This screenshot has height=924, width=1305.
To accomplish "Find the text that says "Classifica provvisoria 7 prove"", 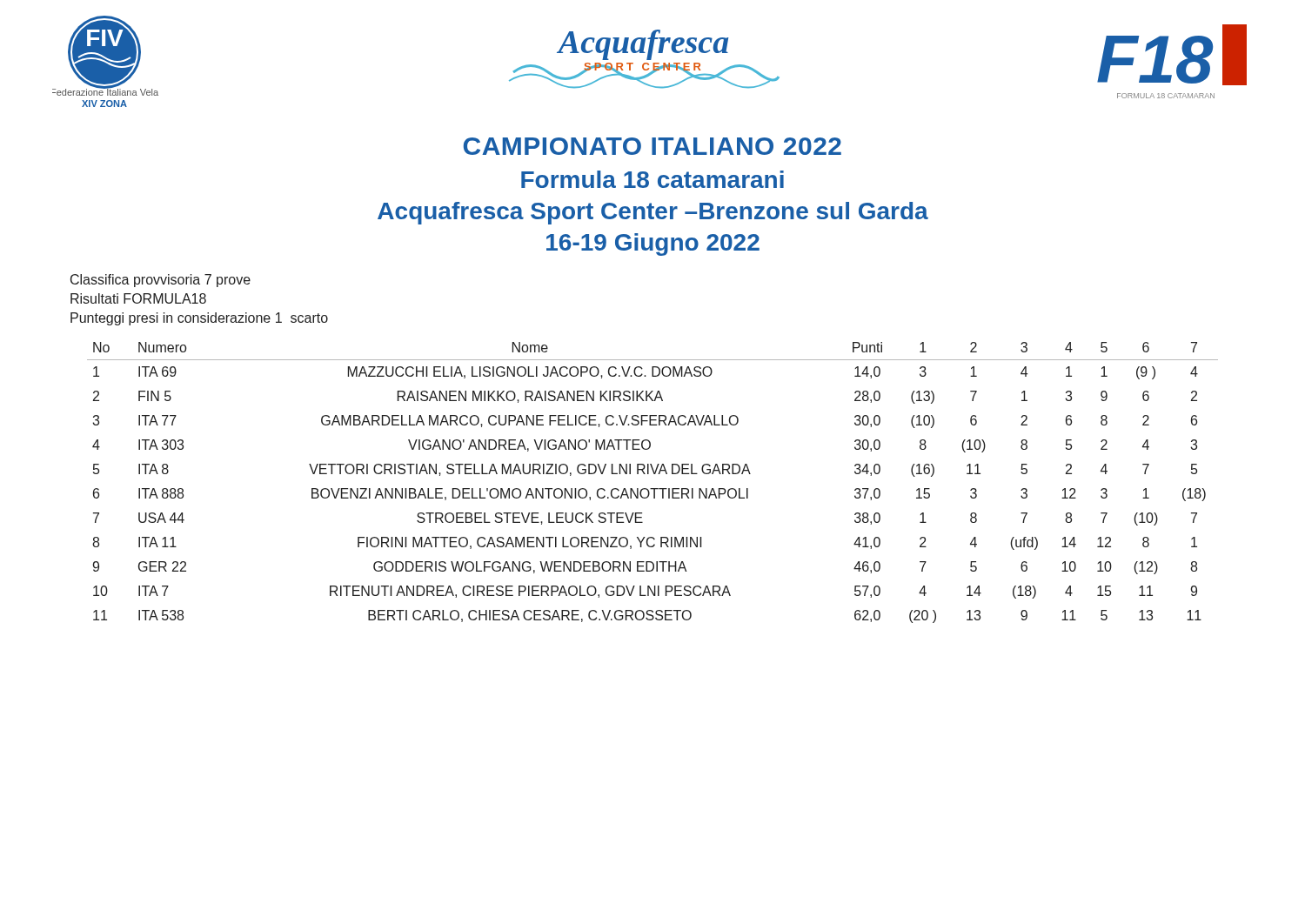I will click(160, 280).
